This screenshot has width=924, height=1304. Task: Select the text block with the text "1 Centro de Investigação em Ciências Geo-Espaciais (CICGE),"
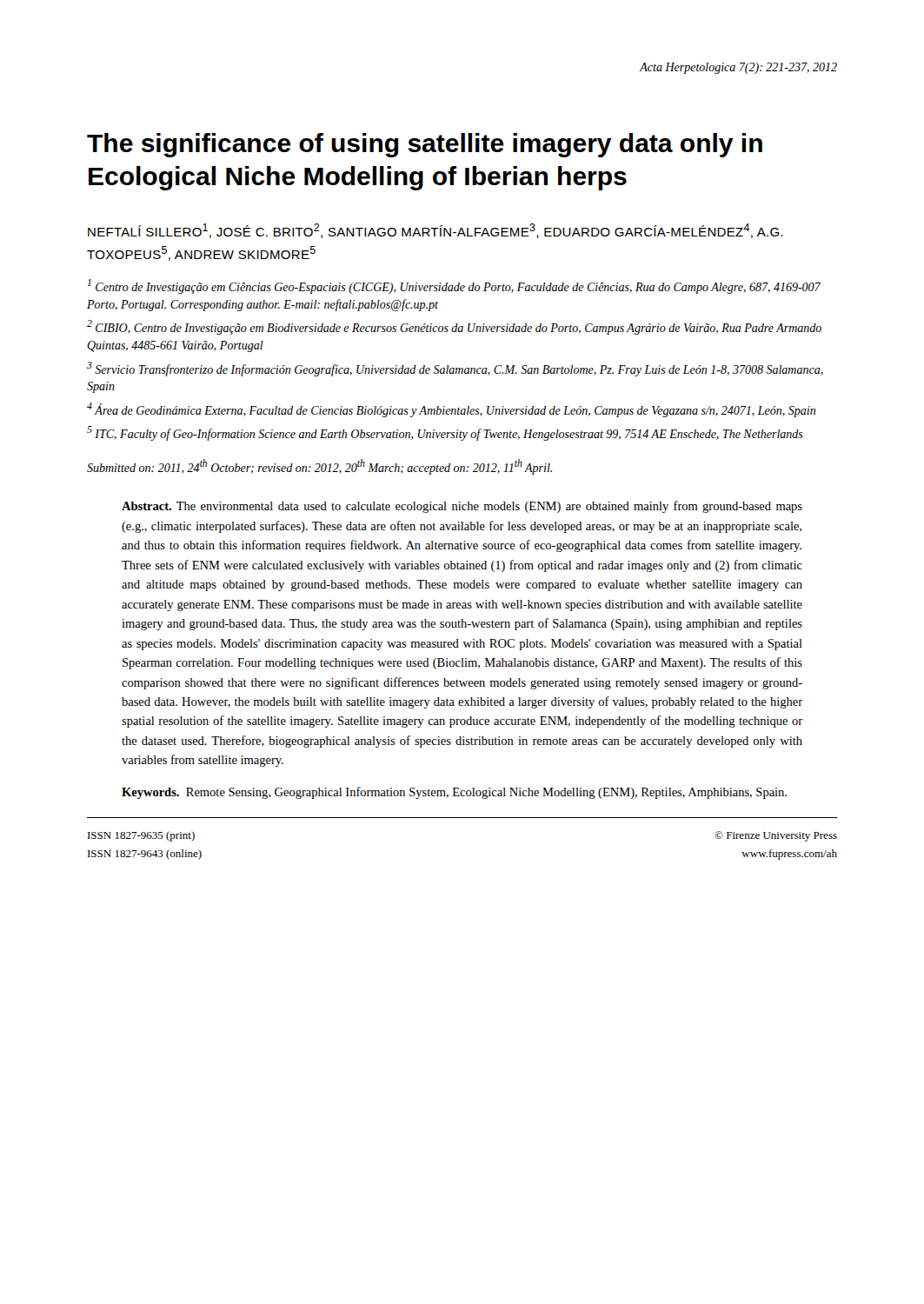click(x=462, y=360)
